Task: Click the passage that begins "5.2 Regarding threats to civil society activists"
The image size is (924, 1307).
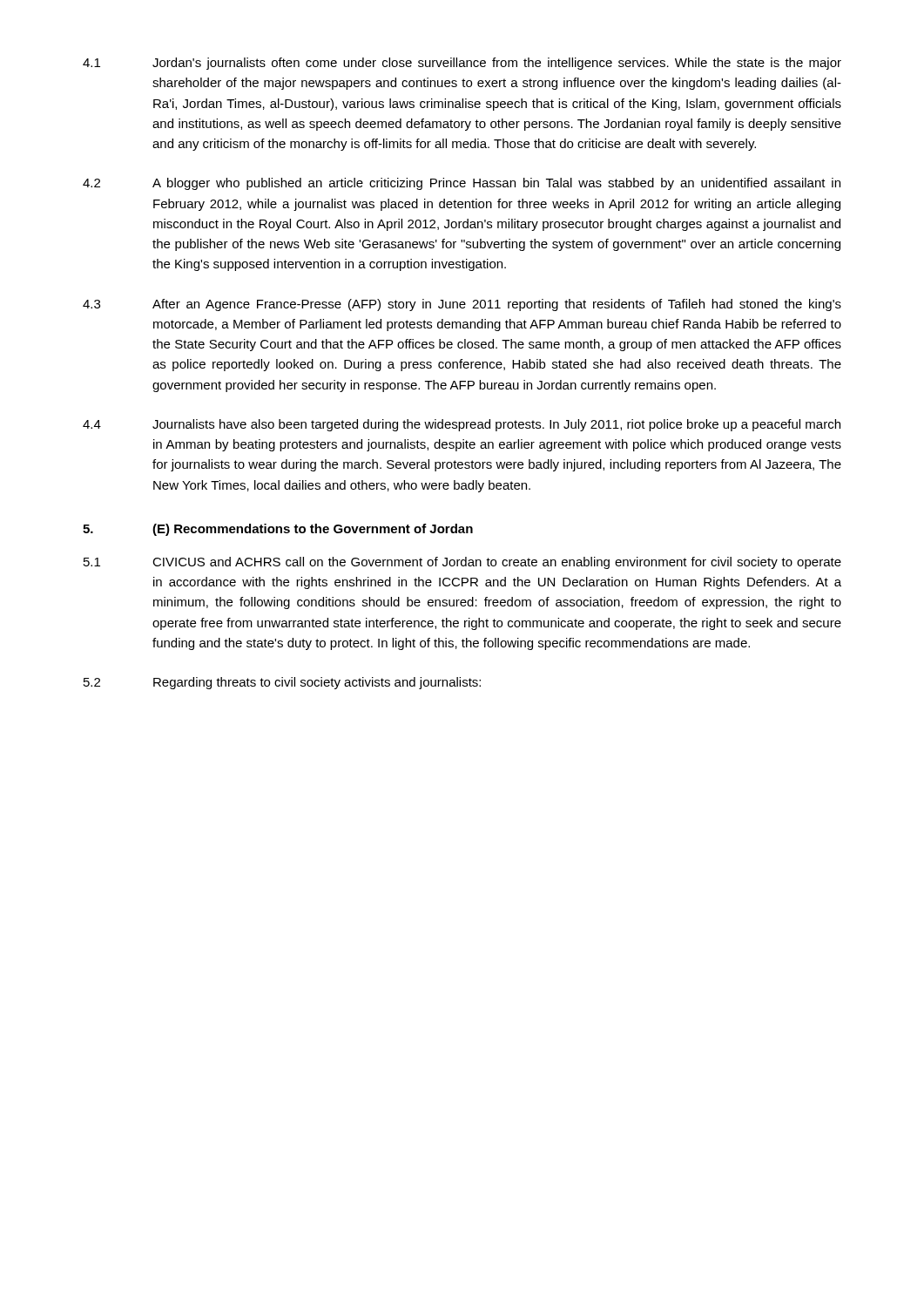Action: point(462,682)
